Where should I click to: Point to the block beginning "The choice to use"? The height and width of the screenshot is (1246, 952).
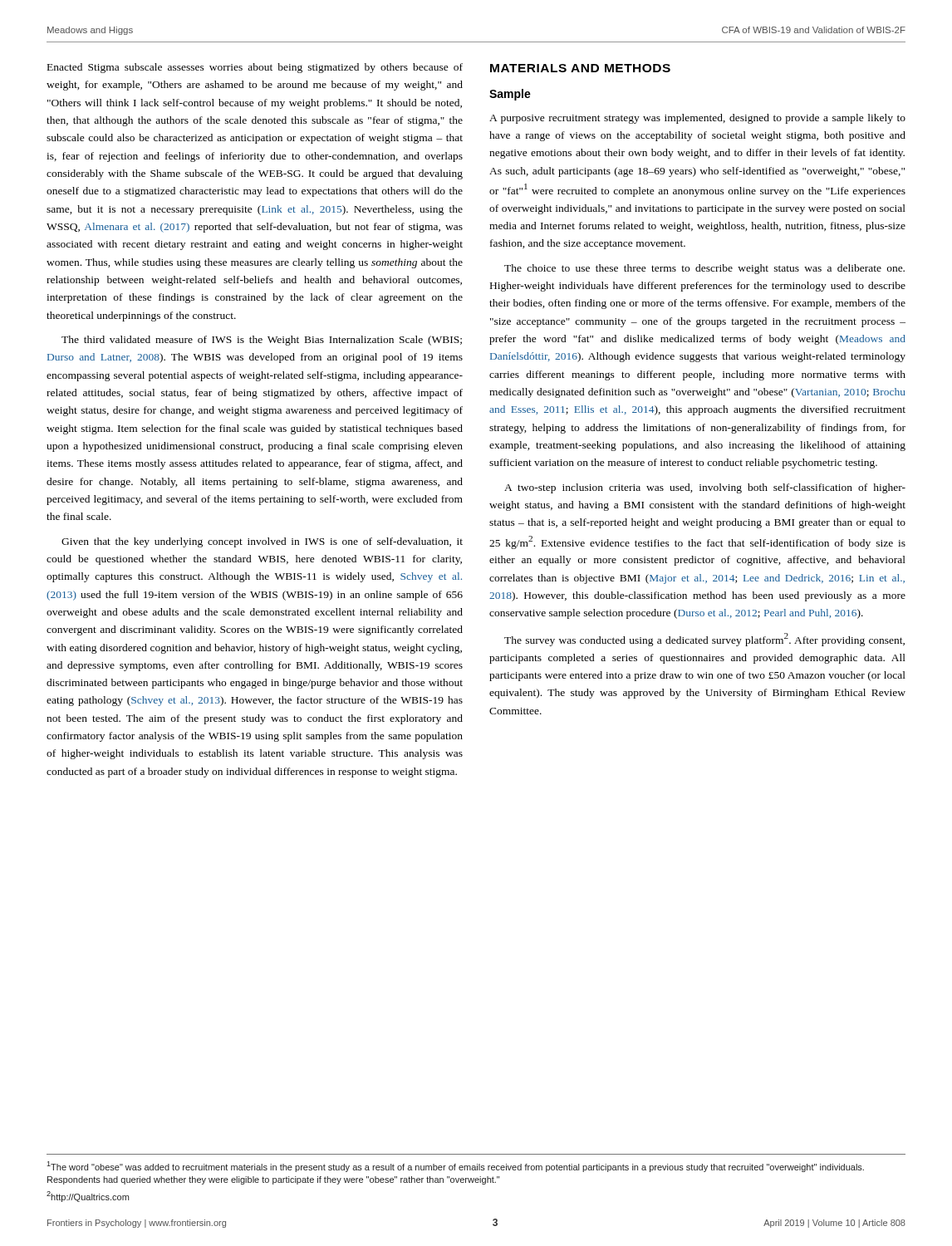(x=697, y=365)
